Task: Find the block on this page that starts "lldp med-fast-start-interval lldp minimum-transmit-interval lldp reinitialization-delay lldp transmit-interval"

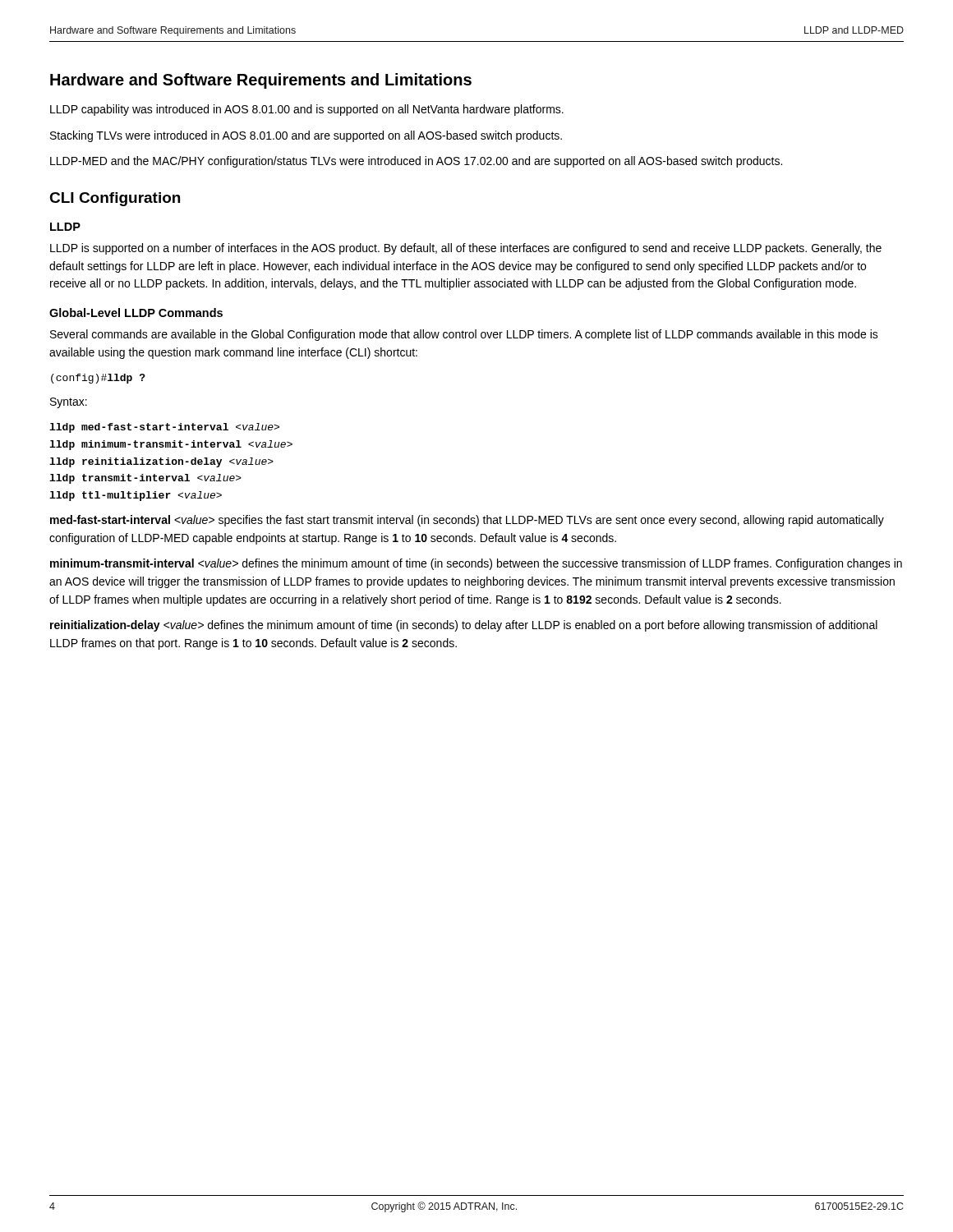Action: tap(164, 428)
